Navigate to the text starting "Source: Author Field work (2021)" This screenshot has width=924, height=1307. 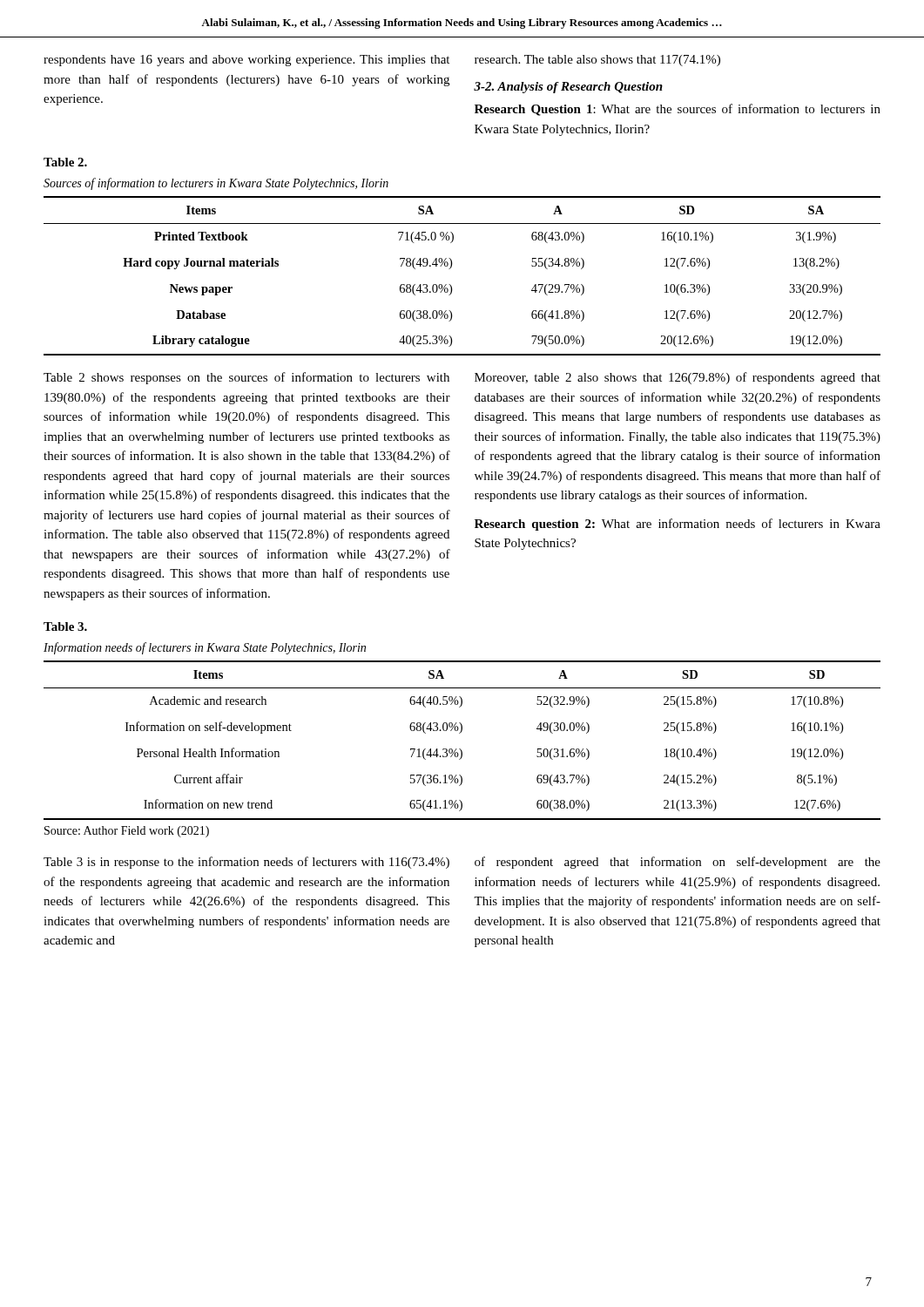tap(126, 831)
